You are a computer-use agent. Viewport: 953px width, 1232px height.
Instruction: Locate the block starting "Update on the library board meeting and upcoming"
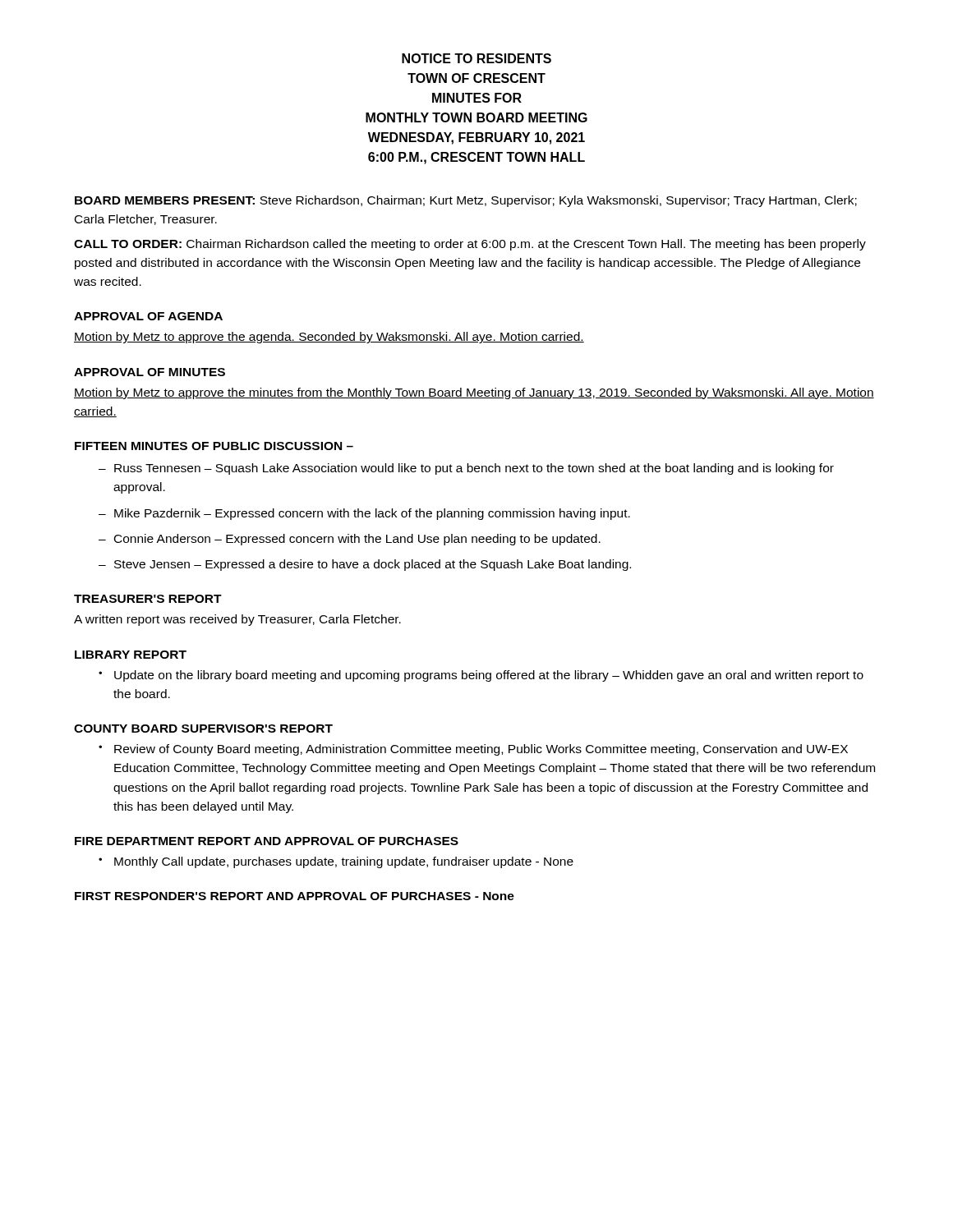point(488,684)
